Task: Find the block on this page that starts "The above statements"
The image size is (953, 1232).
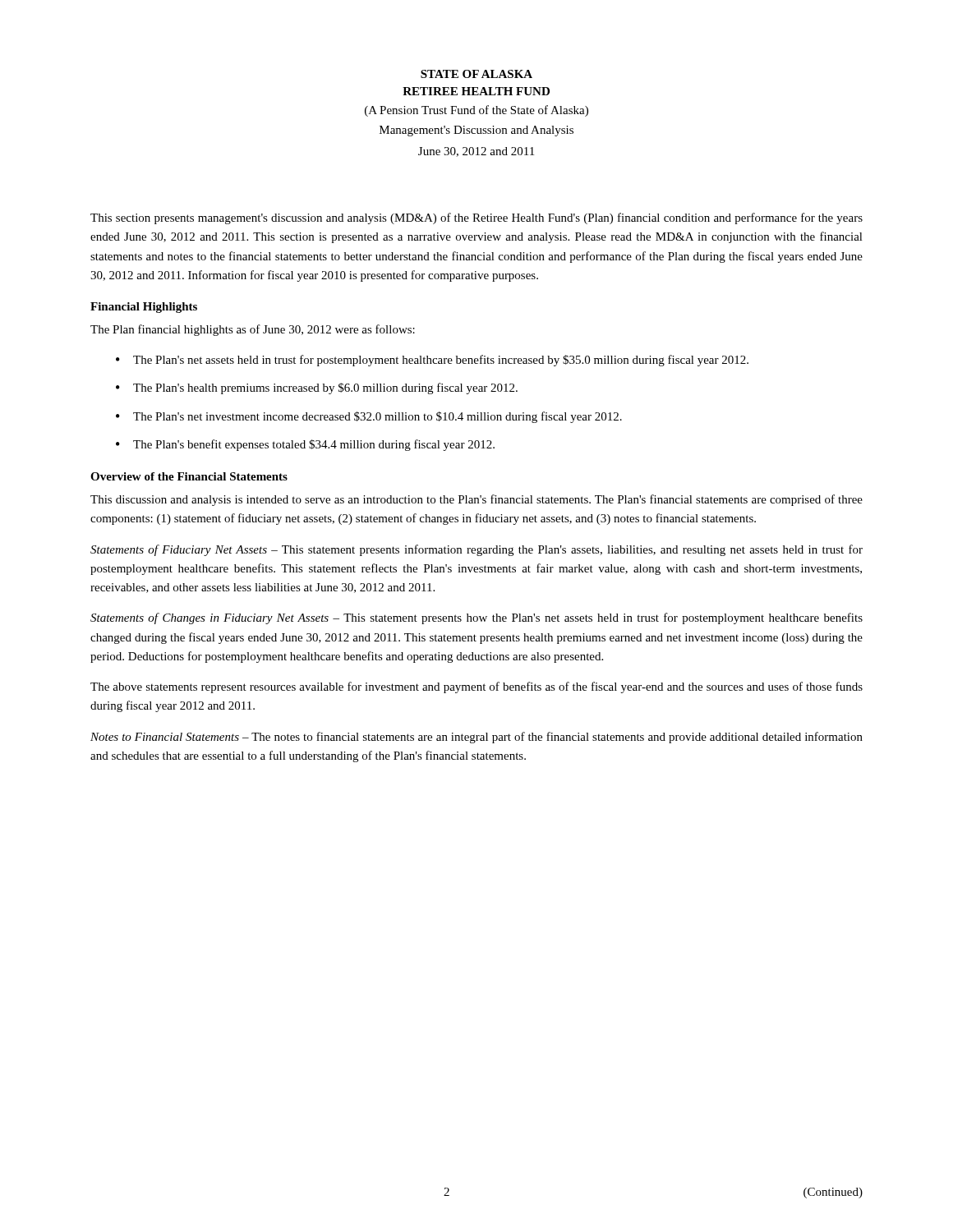Action: [x=476, y=696]
